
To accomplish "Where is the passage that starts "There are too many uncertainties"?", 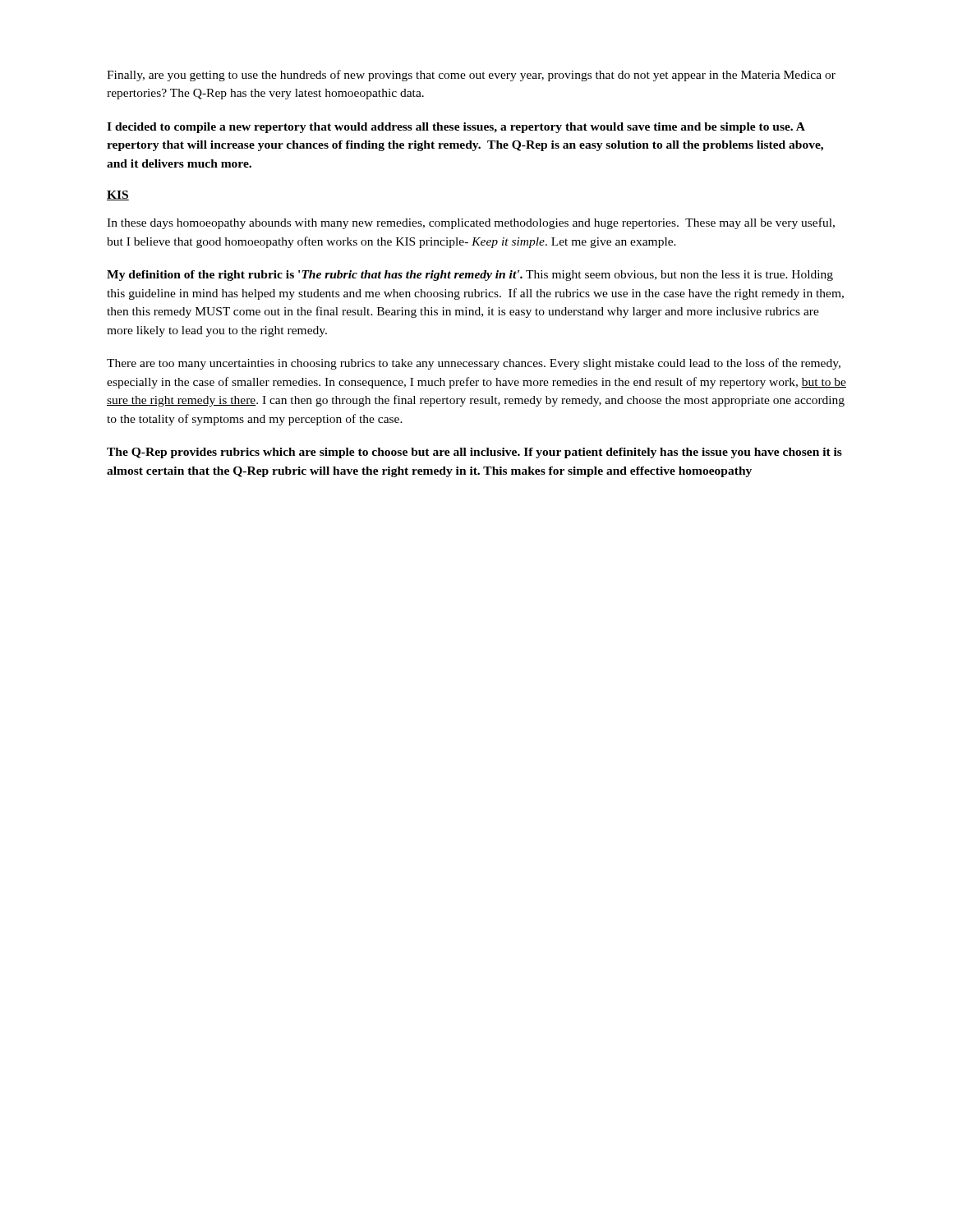I will point(476,390).
